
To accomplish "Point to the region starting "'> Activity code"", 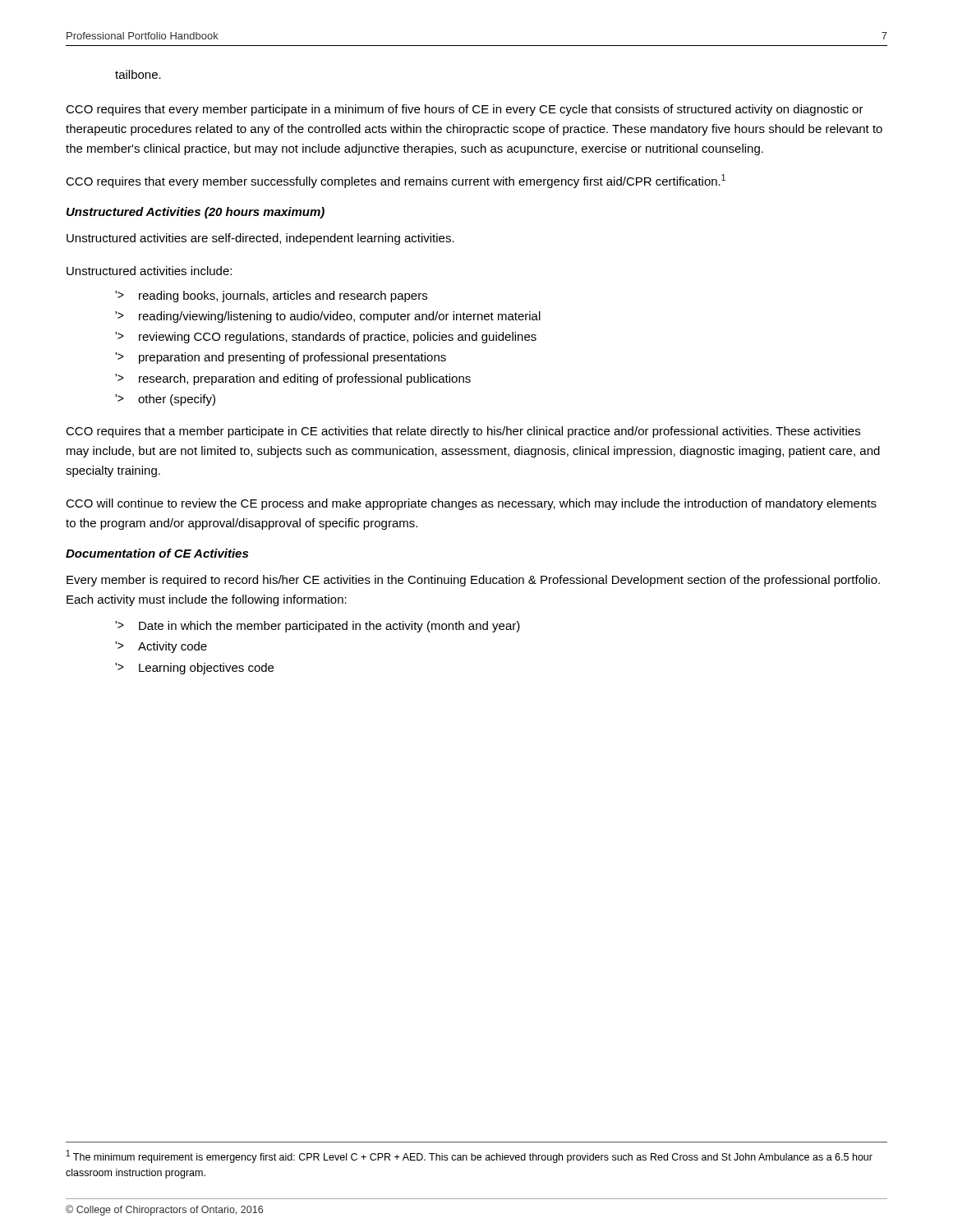I will coord(161,646).
